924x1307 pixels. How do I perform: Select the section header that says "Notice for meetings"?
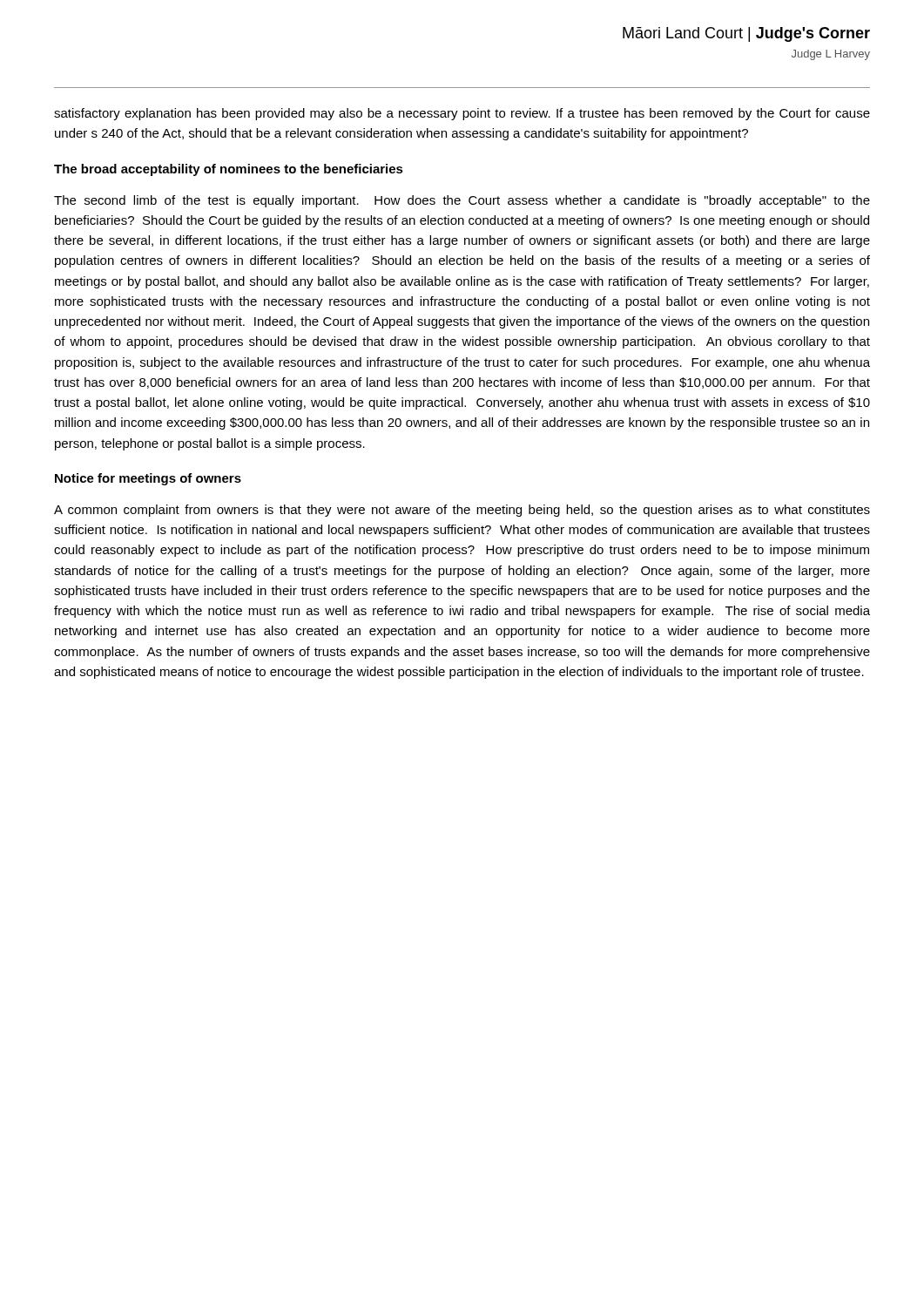148,478
